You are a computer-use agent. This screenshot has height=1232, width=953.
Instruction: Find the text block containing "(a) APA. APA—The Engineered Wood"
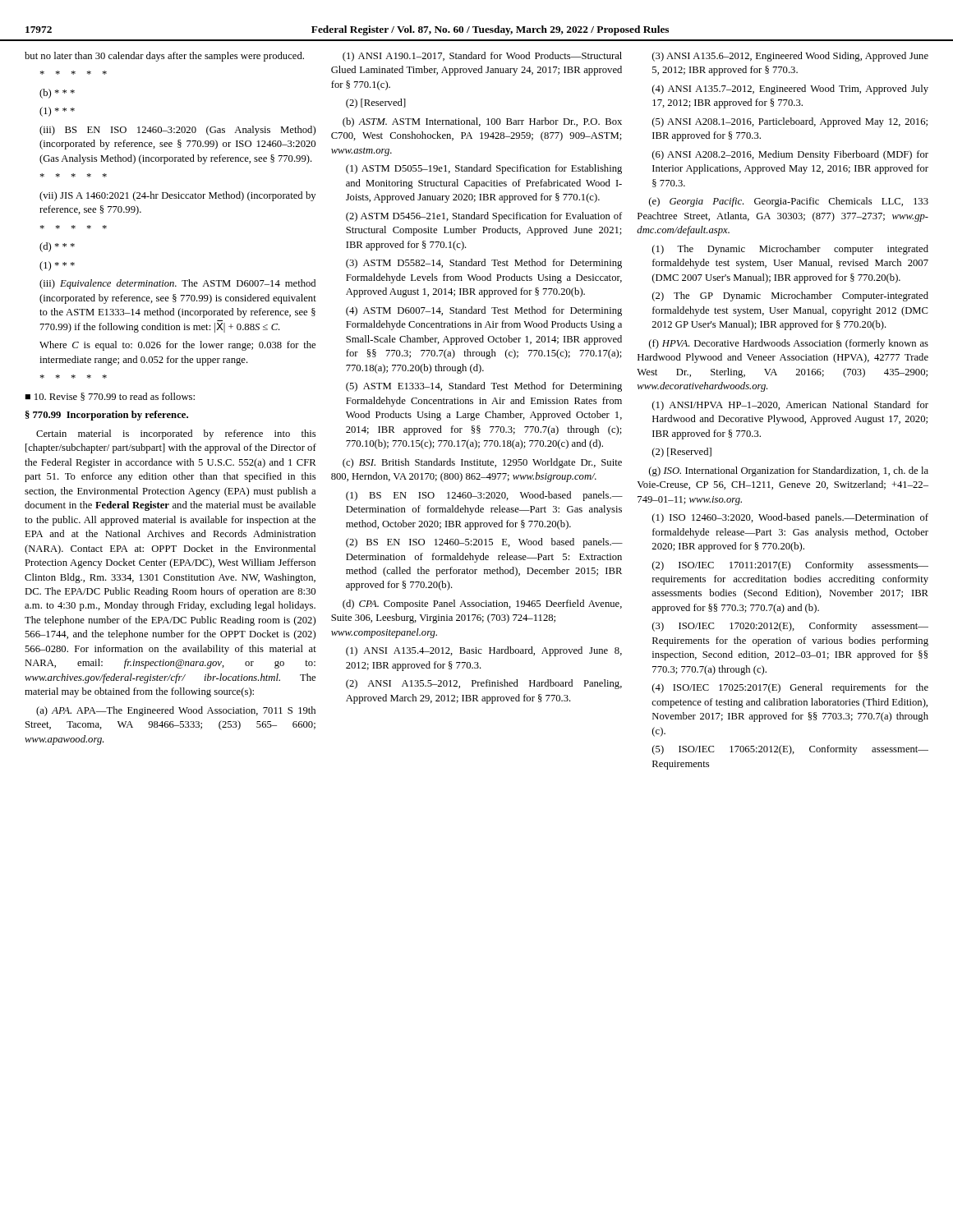pos(170,725)
